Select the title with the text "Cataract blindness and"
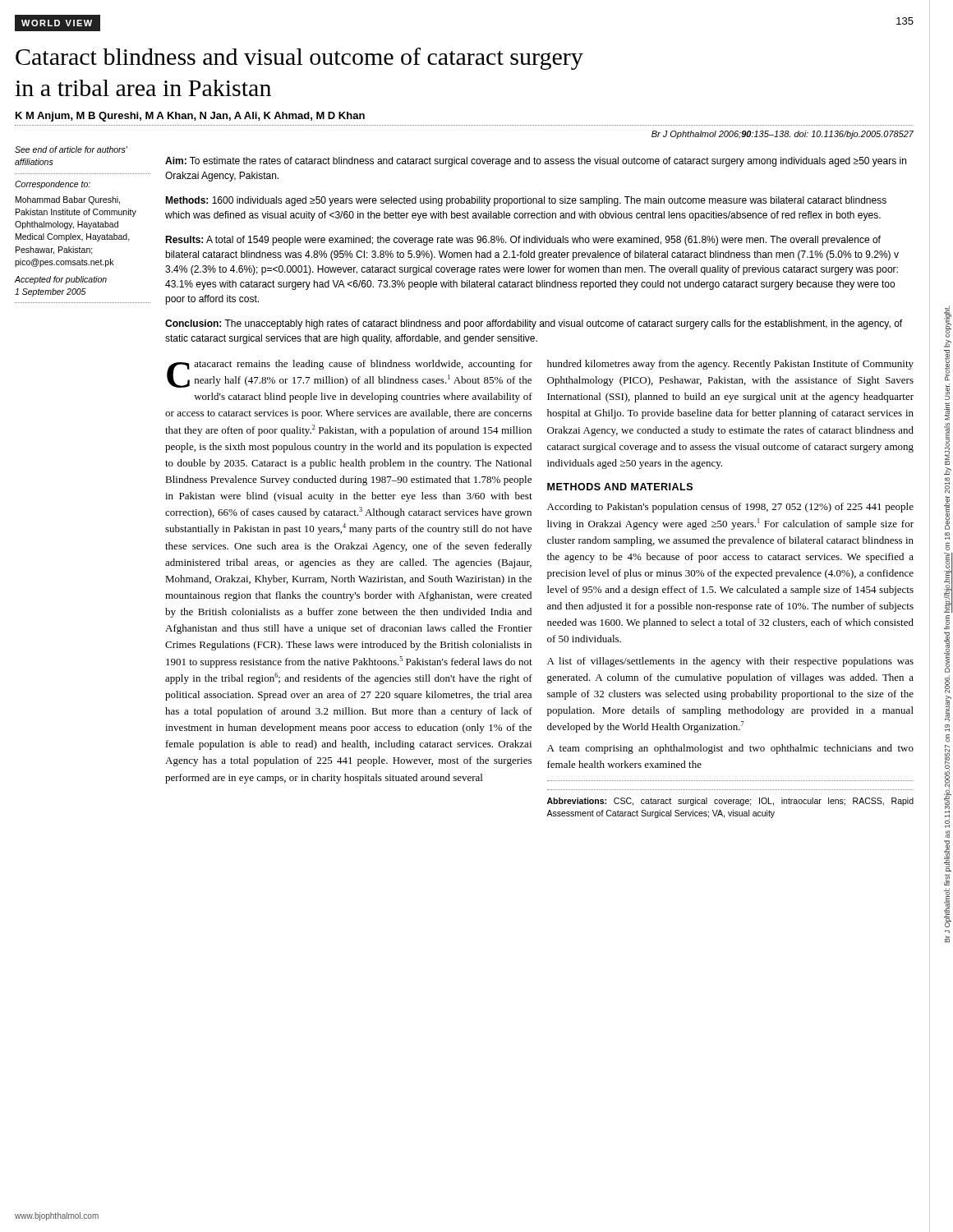 [x=464, y=72]
